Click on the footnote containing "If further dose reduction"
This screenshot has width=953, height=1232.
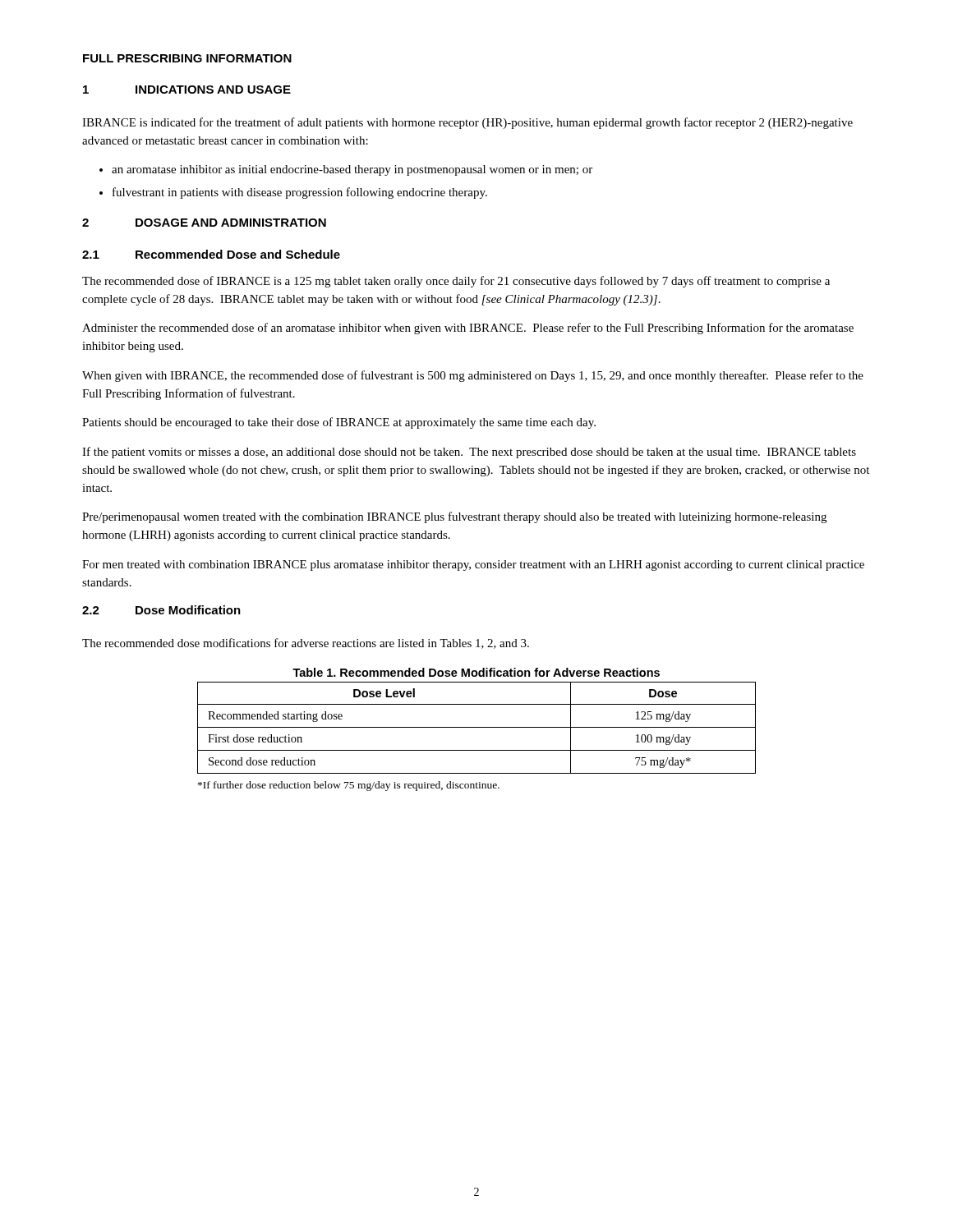476,785
